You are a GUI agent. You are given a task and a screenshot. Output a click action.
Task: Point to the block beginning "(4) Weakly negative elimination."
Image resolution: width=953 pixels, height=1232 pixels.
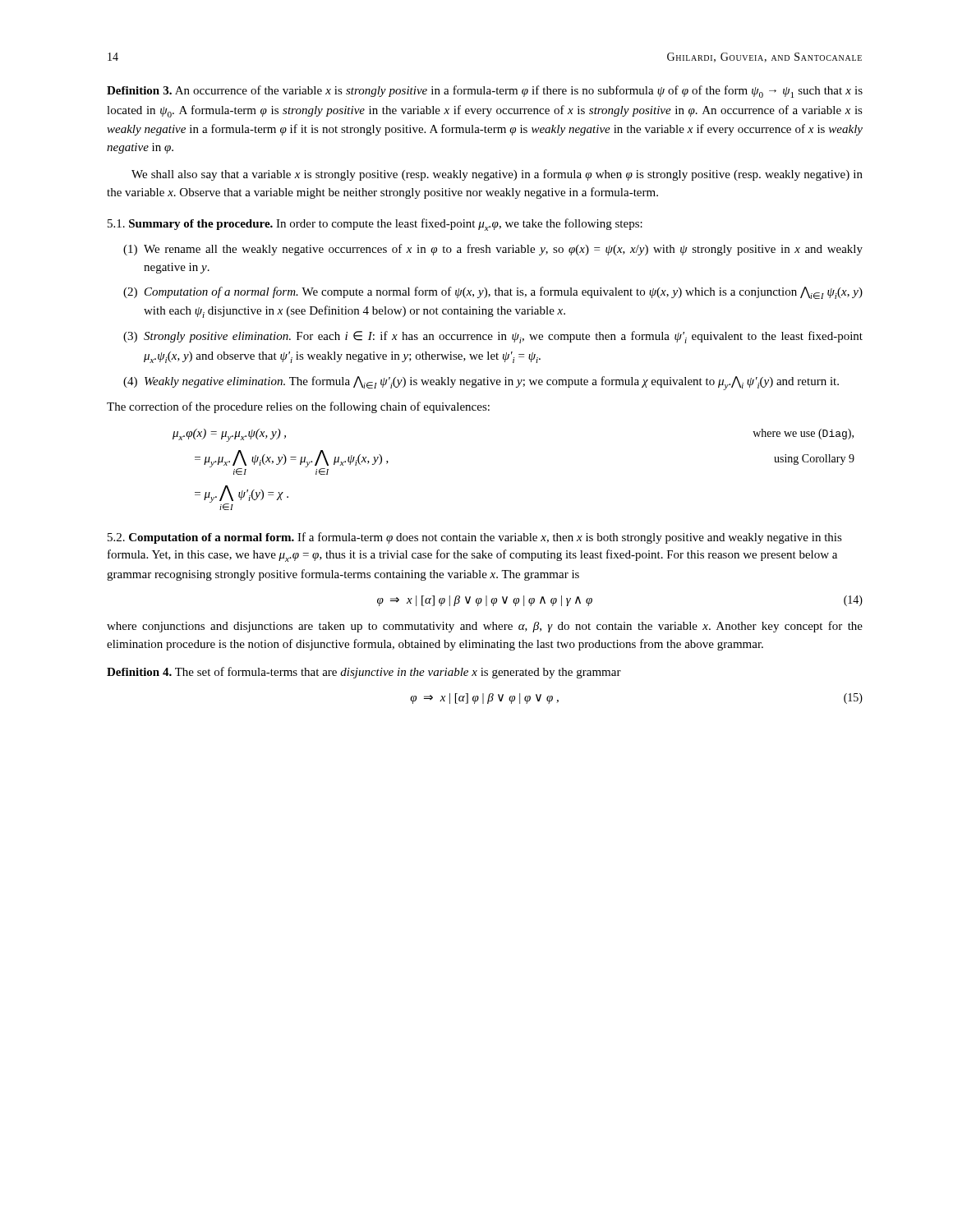[485, 382]
